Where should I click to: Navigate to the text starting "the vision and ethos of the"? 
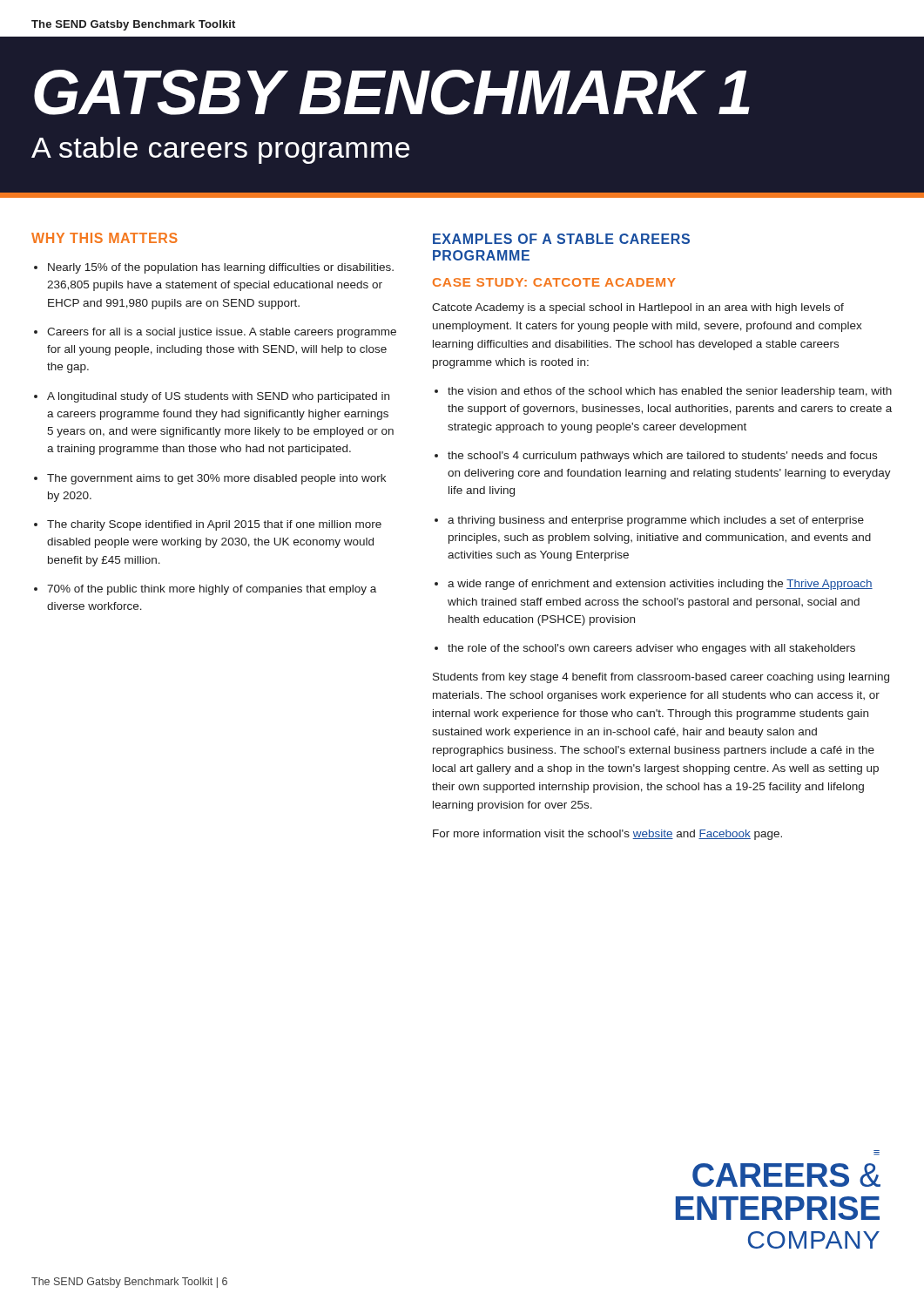(670, 408)
